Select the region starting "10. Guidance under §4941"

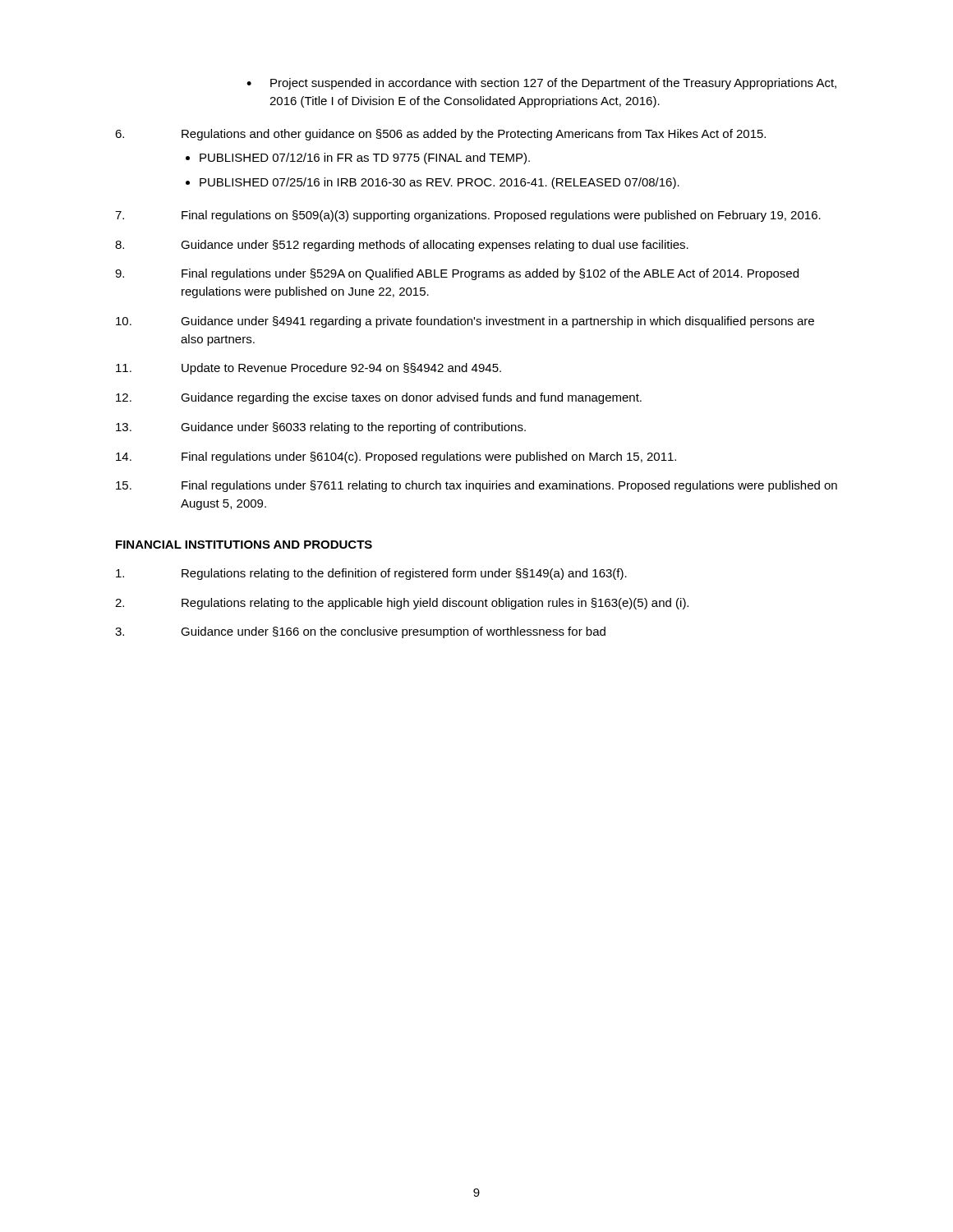point(476,330)
